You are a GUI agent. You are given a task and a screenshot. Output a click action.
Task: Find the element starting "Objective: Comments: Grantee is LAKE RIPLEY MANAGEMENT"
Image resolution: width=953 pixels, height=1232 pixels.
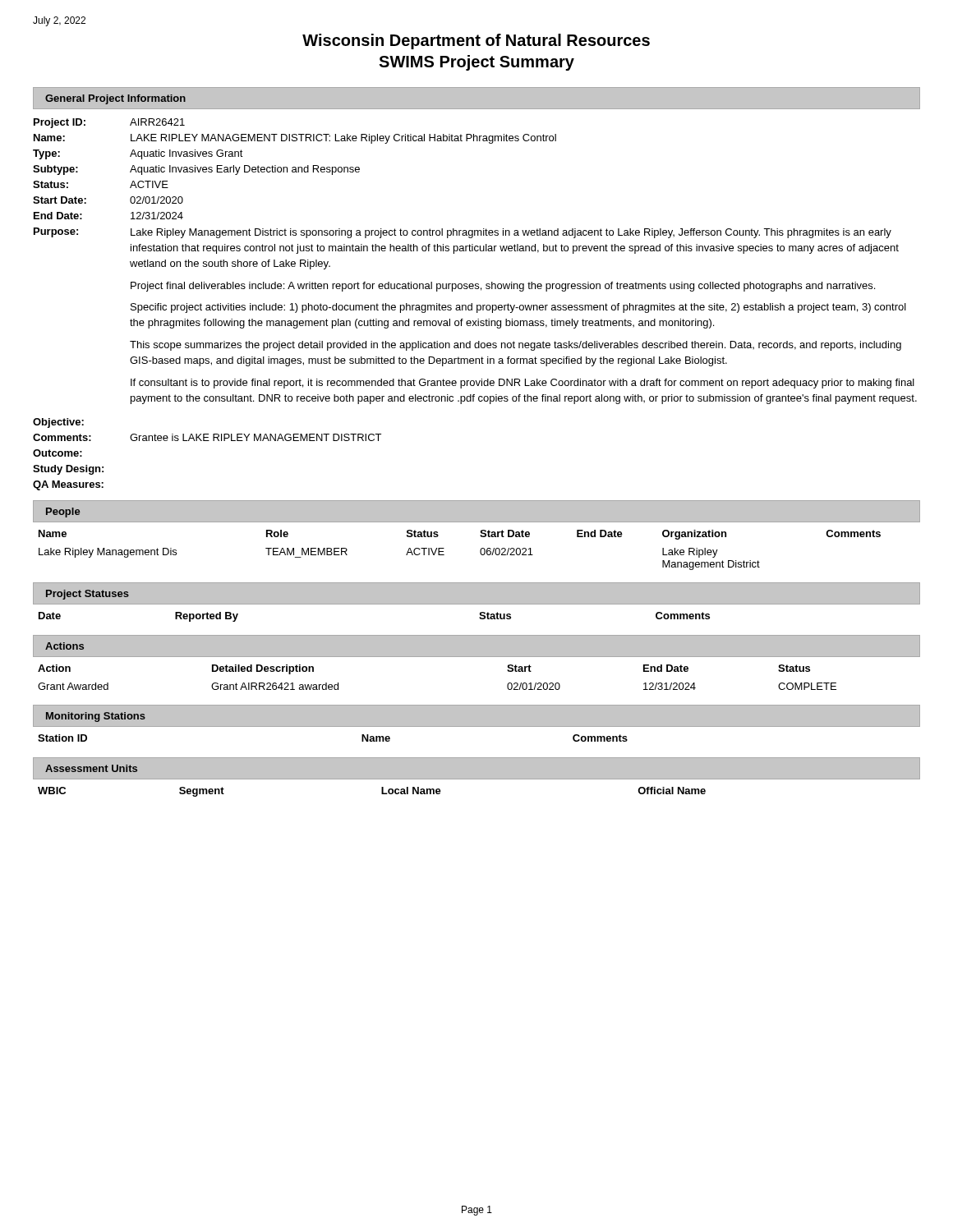pyautogui.click(x=58, y=423)
